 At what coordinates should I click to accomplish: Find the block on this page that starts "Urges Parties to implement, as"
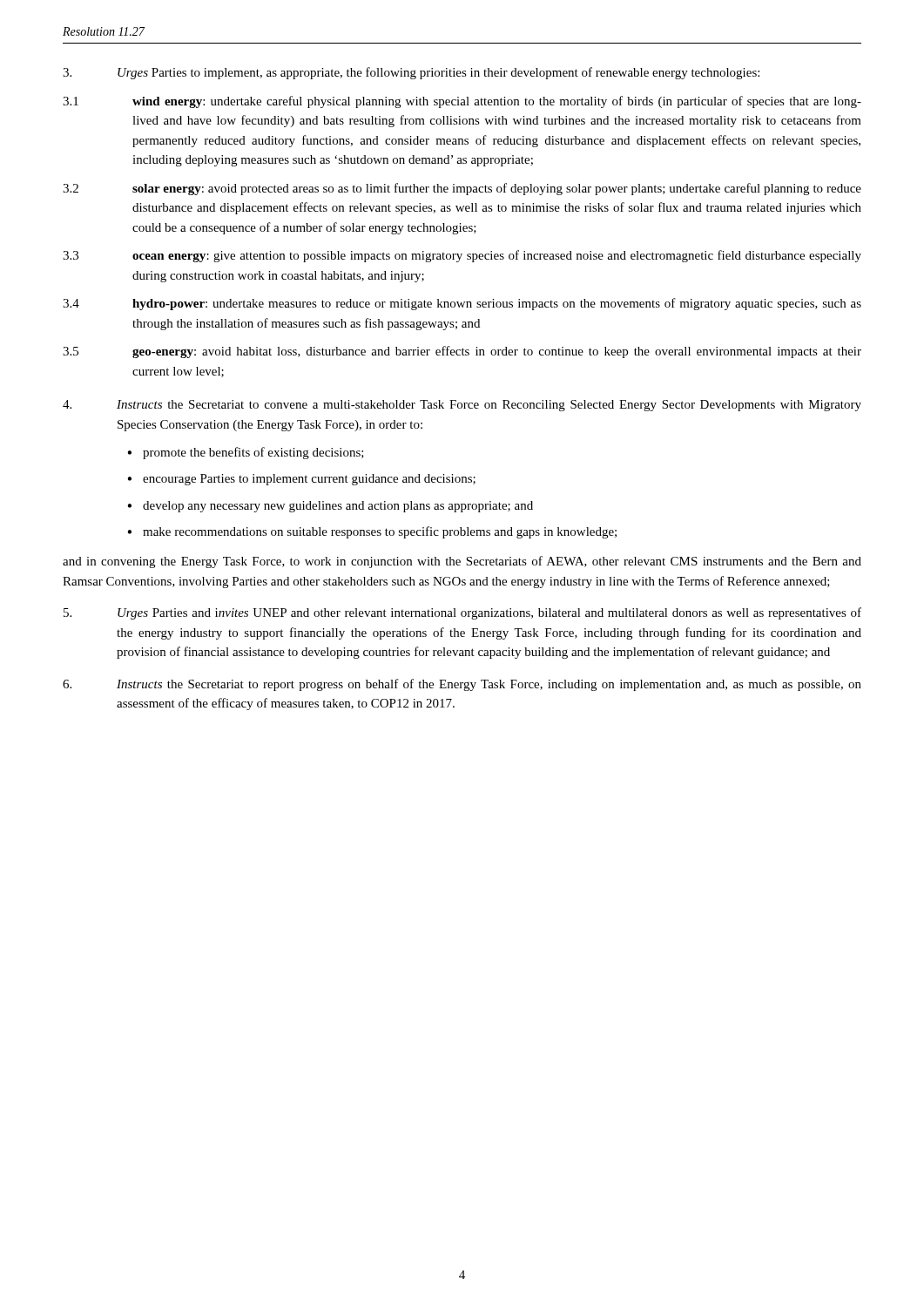coord(412,73)
